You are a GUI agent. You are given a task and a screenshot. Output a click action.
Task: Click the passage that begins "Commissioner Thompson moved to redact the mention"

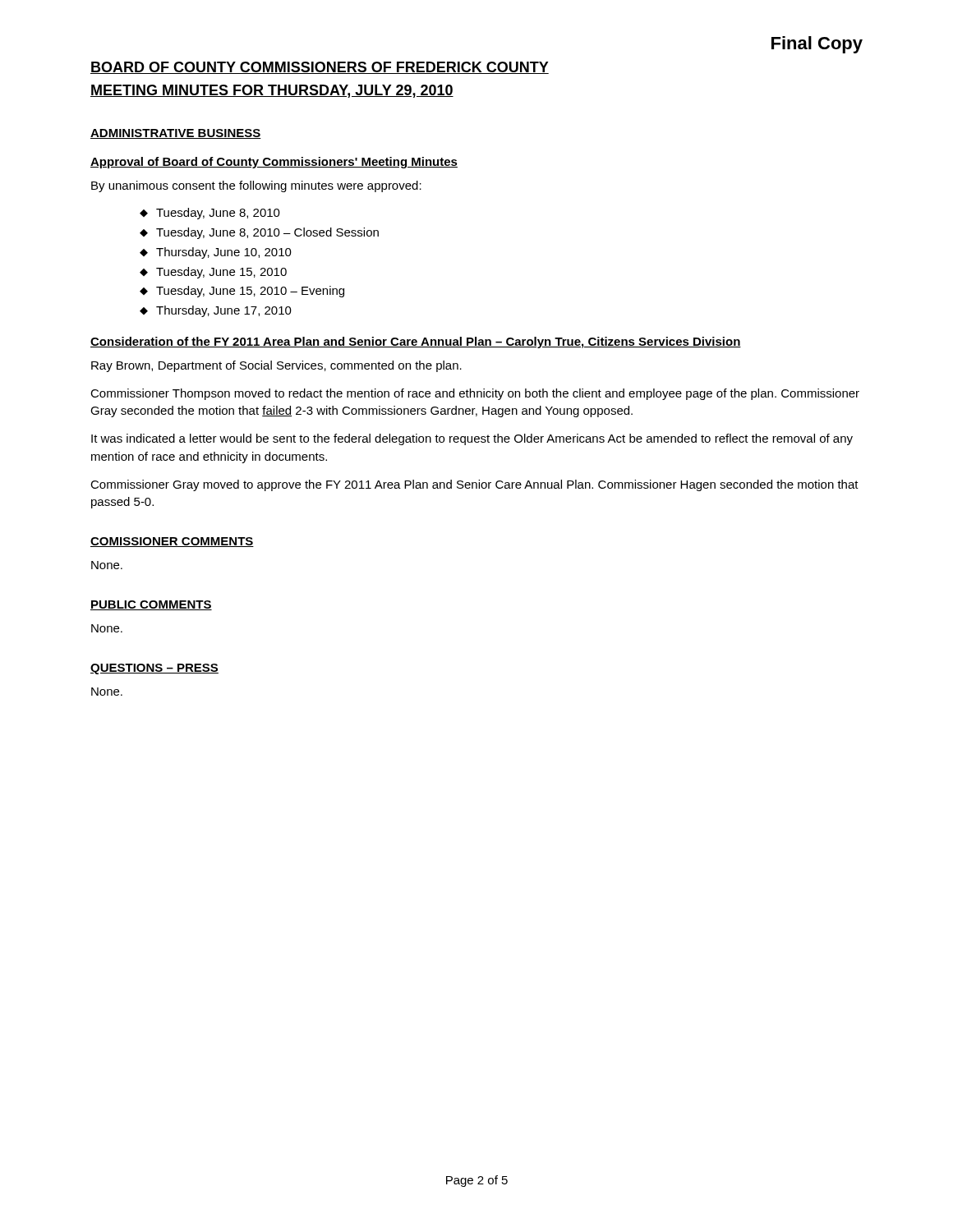(475, 402)
